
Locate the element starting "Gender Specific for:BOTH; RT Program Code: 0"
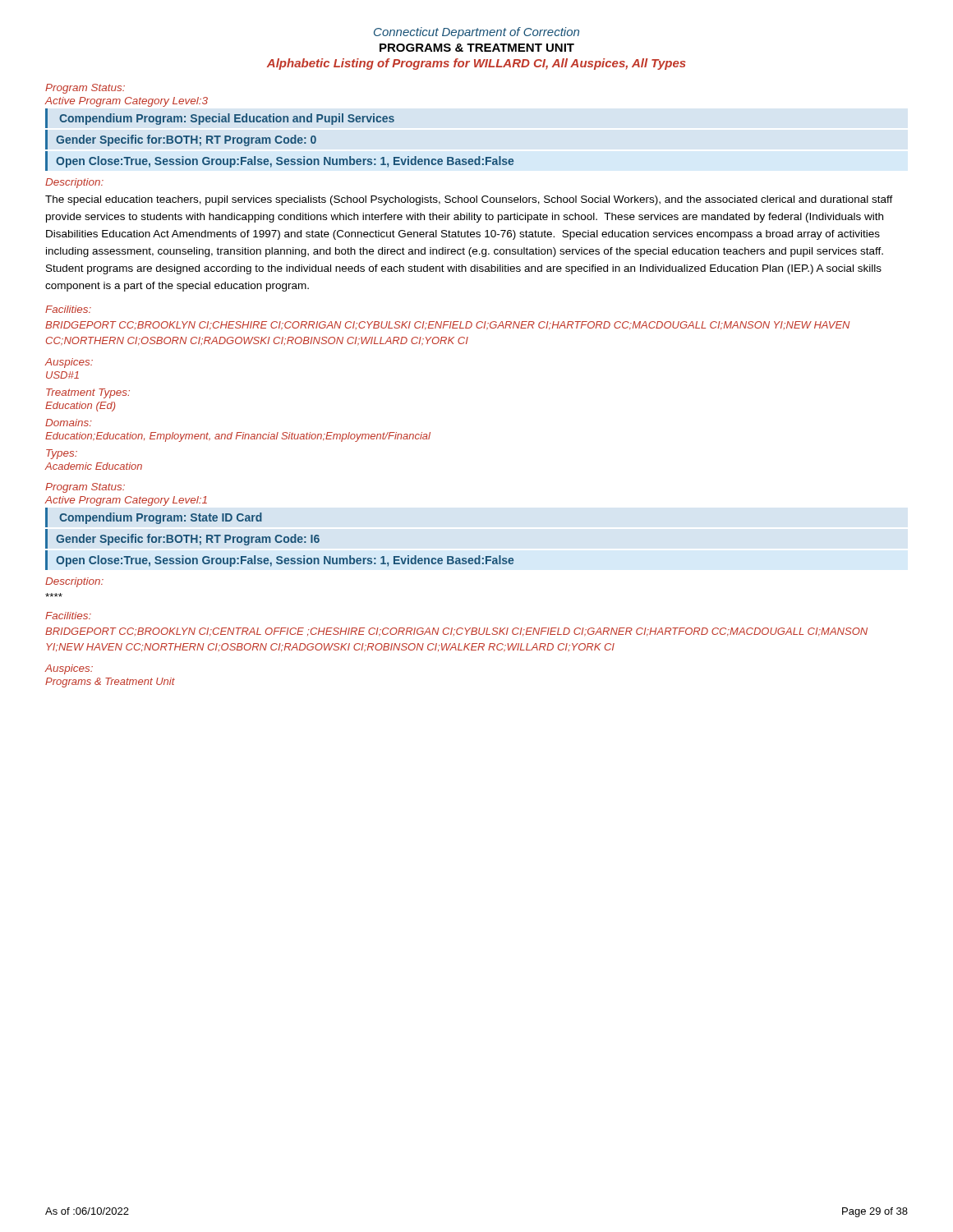[x=186, y=140]
